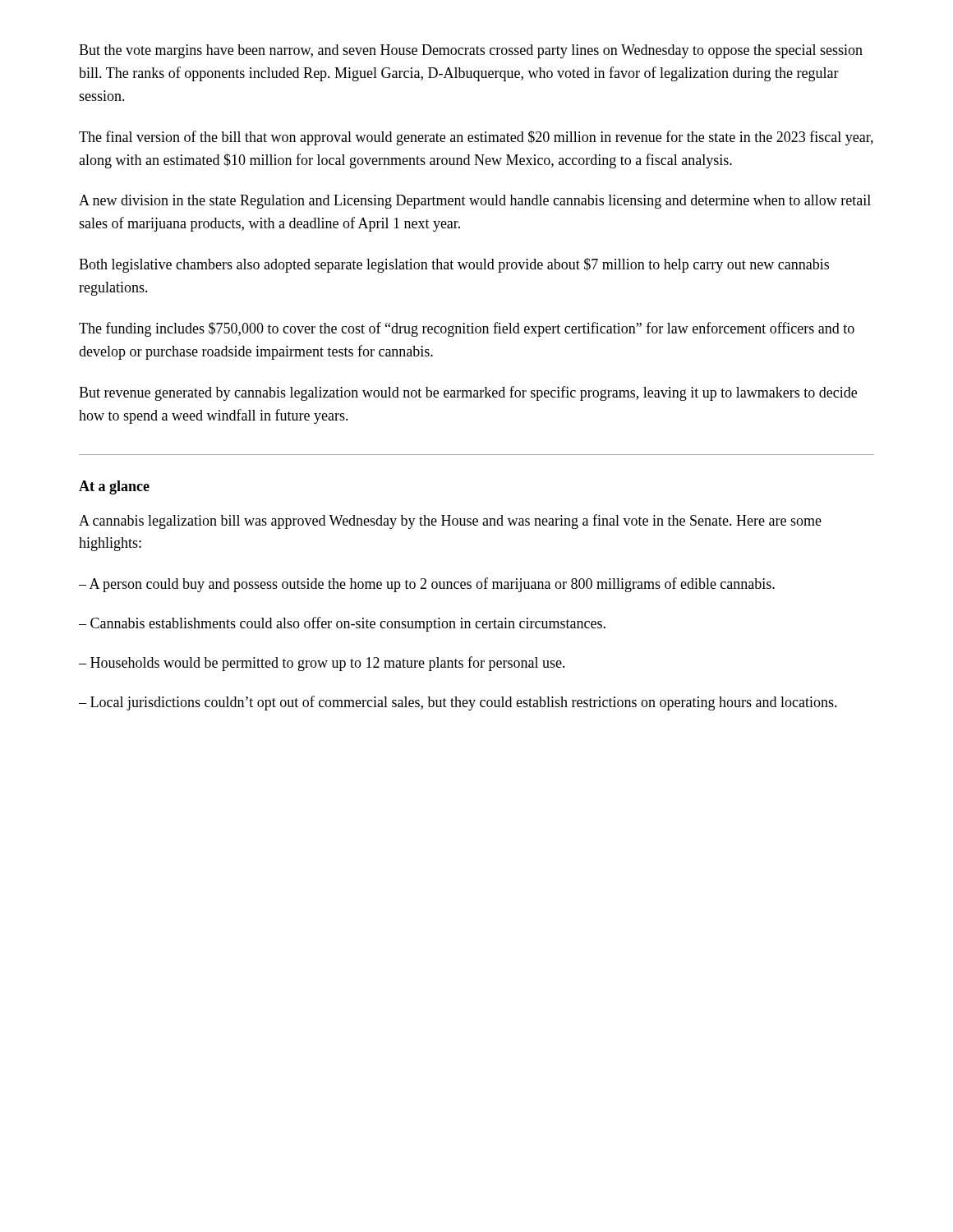The height and width of the screenshot is (1232, 953).
Task: Select the text block starting "– Local jurisdictions couldn’t opt out of"
Action: pyautogui.click(x=458, y=702)
